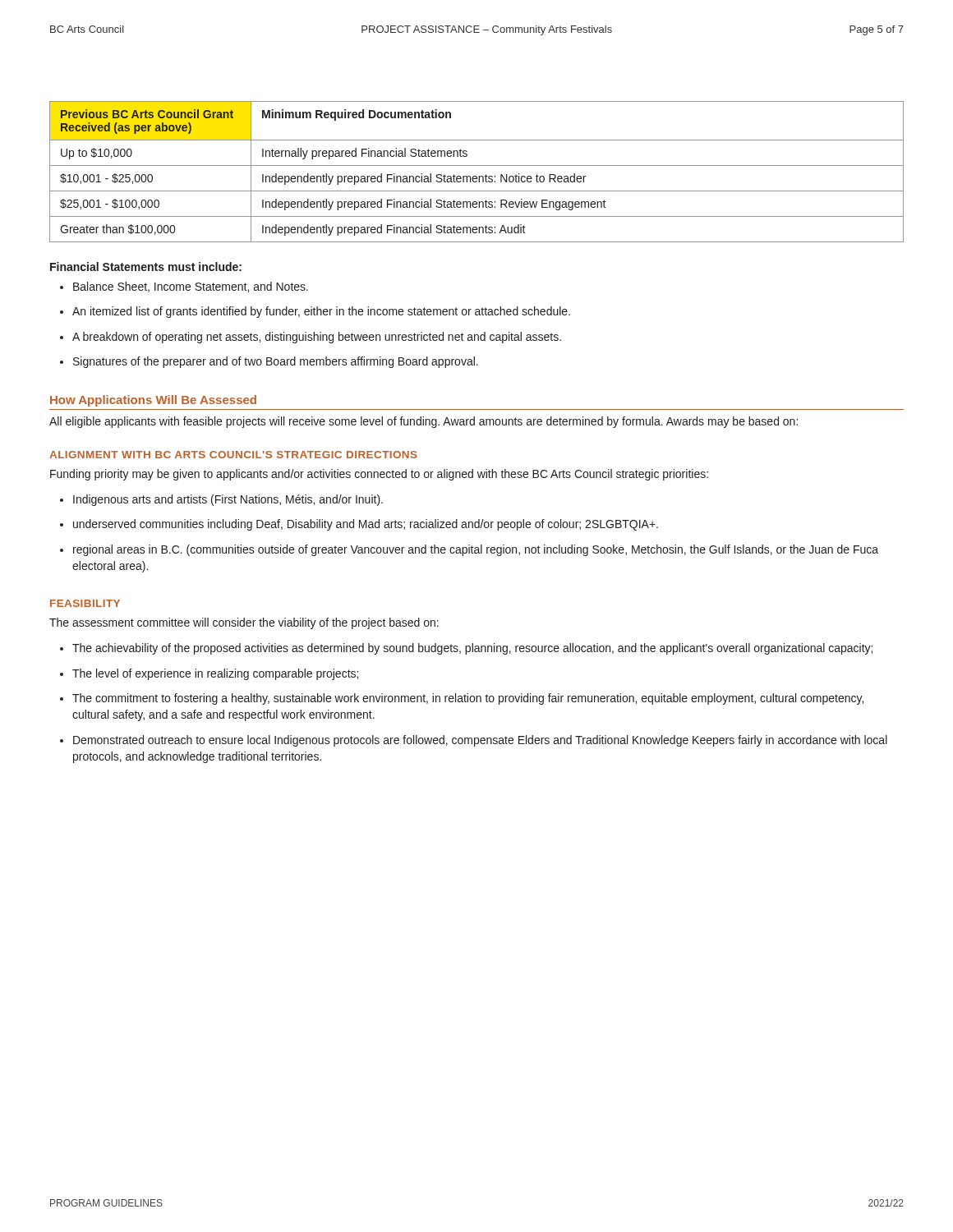Click on the text block with the text "Funding priority may be given"

(x=476, y=474)
